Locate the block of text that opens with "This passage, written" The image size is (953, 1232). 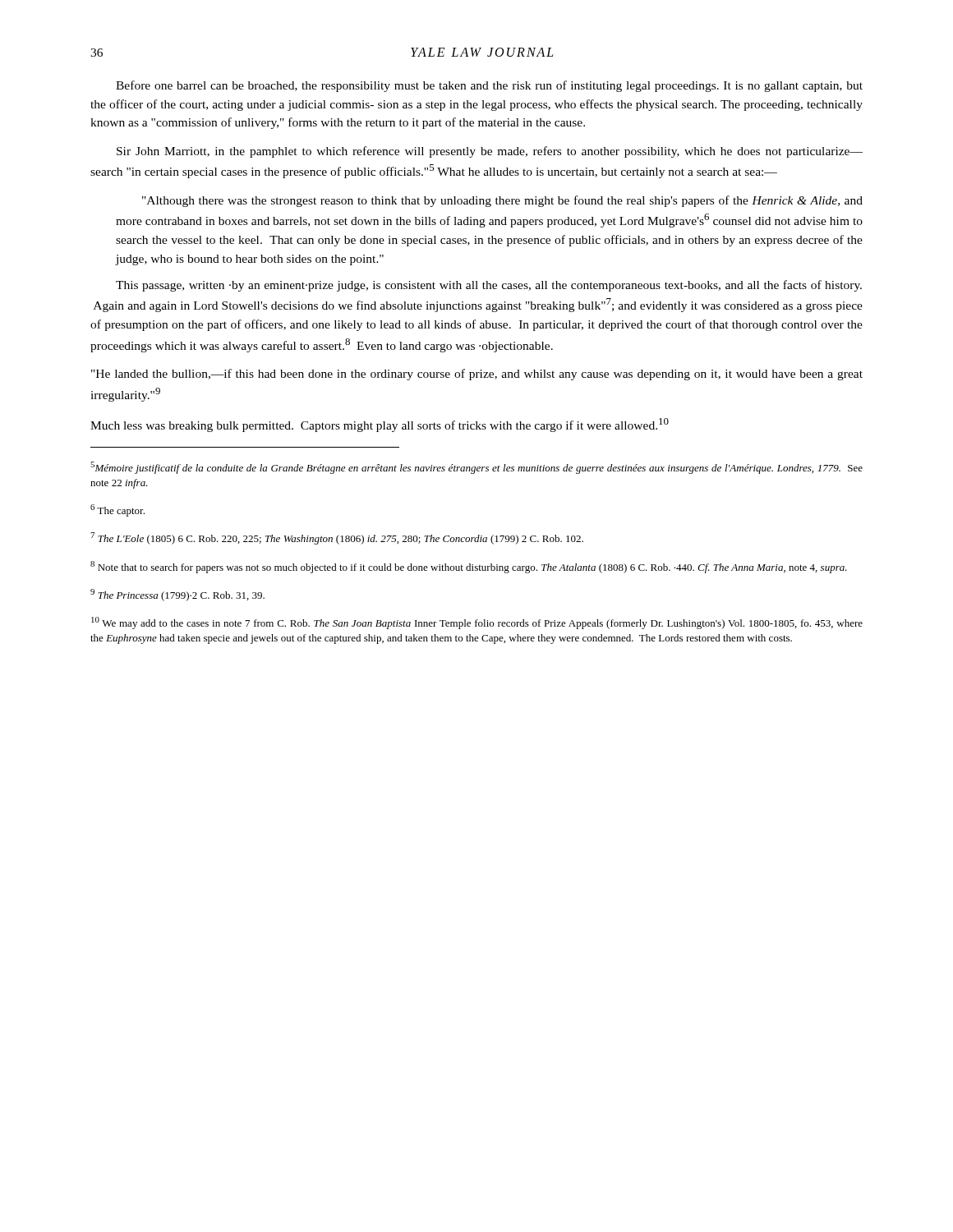(476, 315)
